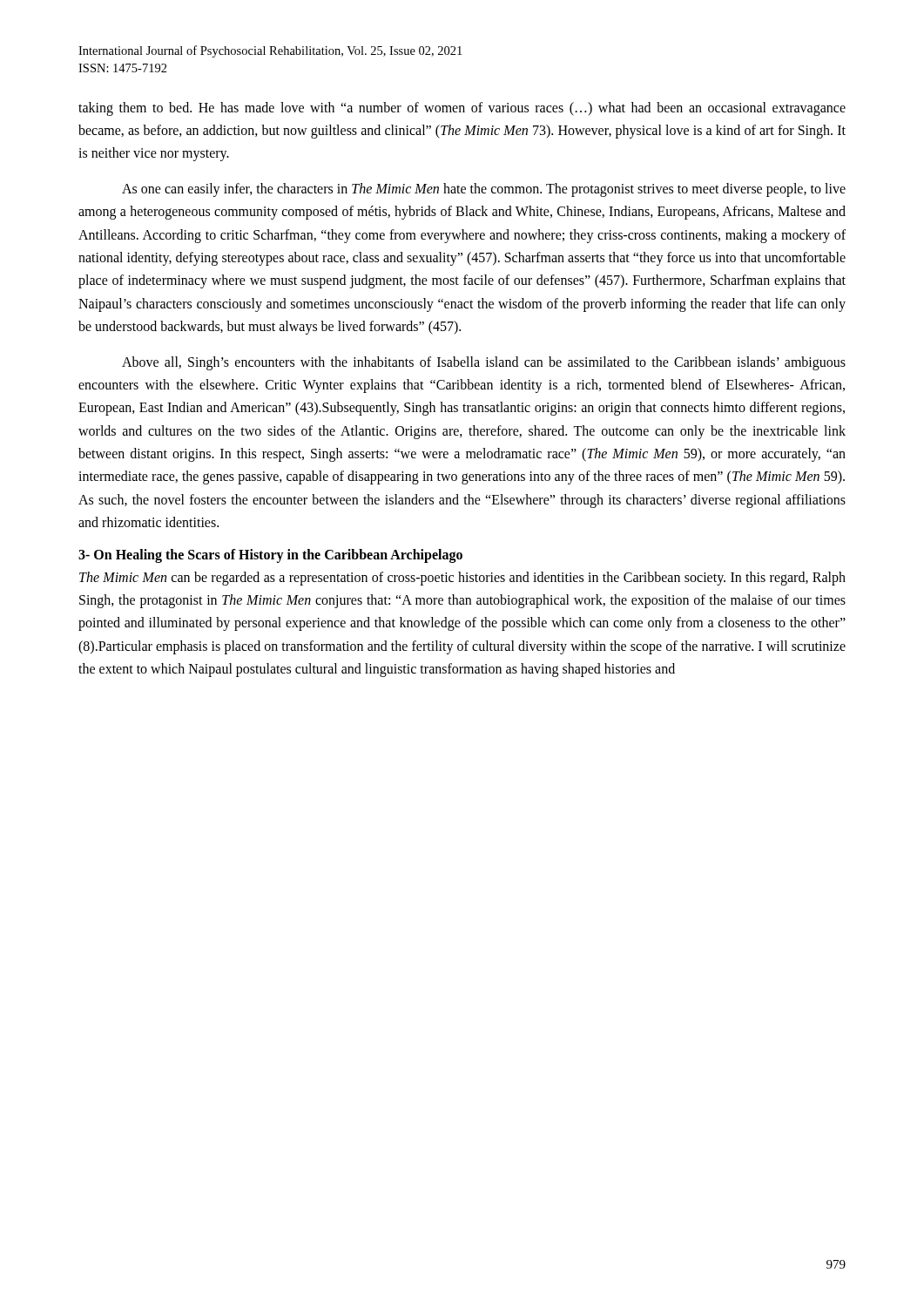Image resolution: width=924 pixels, height=1307 pixels.
Task: Locate the passage starting "As one can easily"
Action: 462,258
